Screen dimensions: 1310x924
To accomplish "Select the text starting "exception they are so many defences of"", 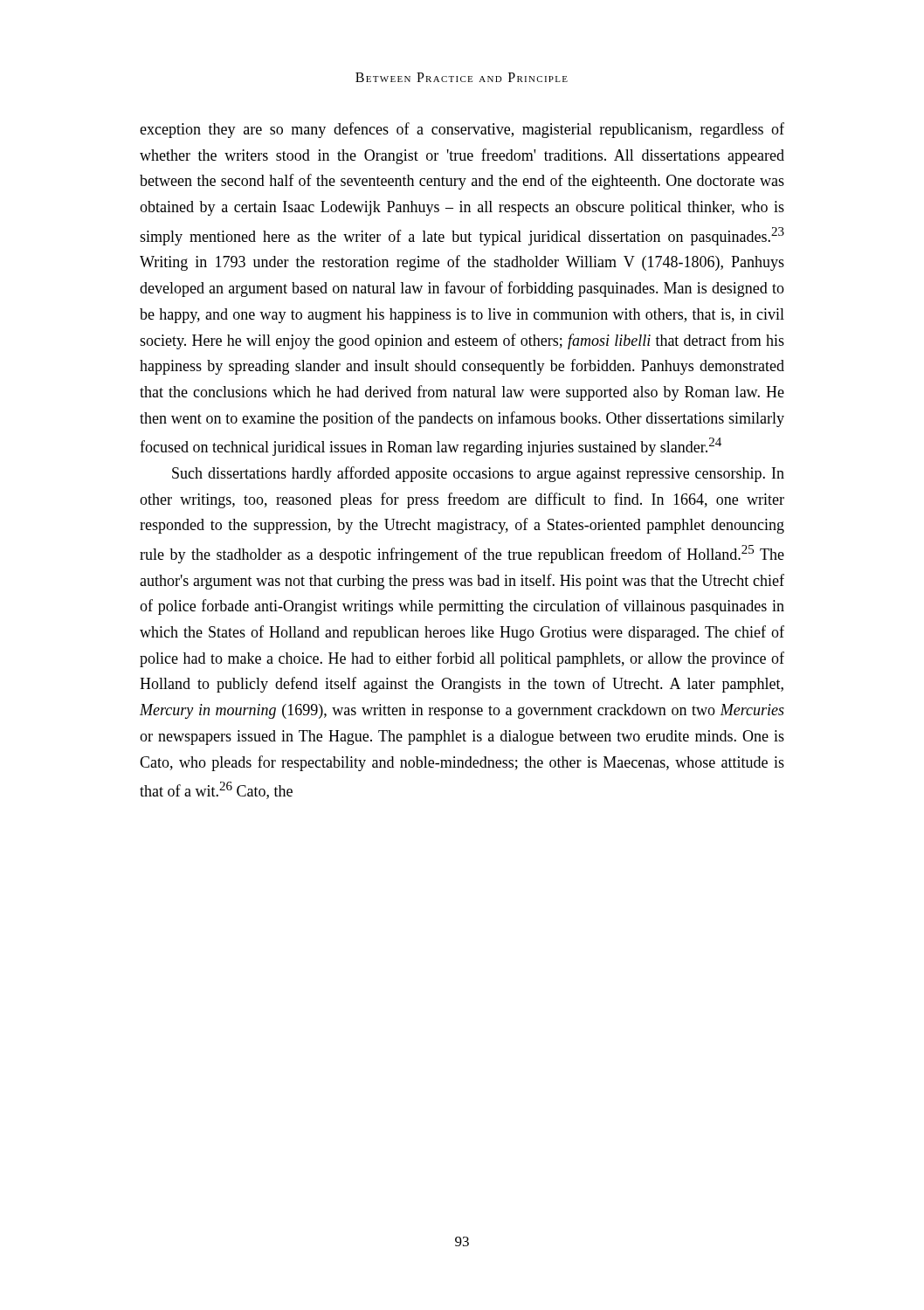I will (x=462, y=289).
